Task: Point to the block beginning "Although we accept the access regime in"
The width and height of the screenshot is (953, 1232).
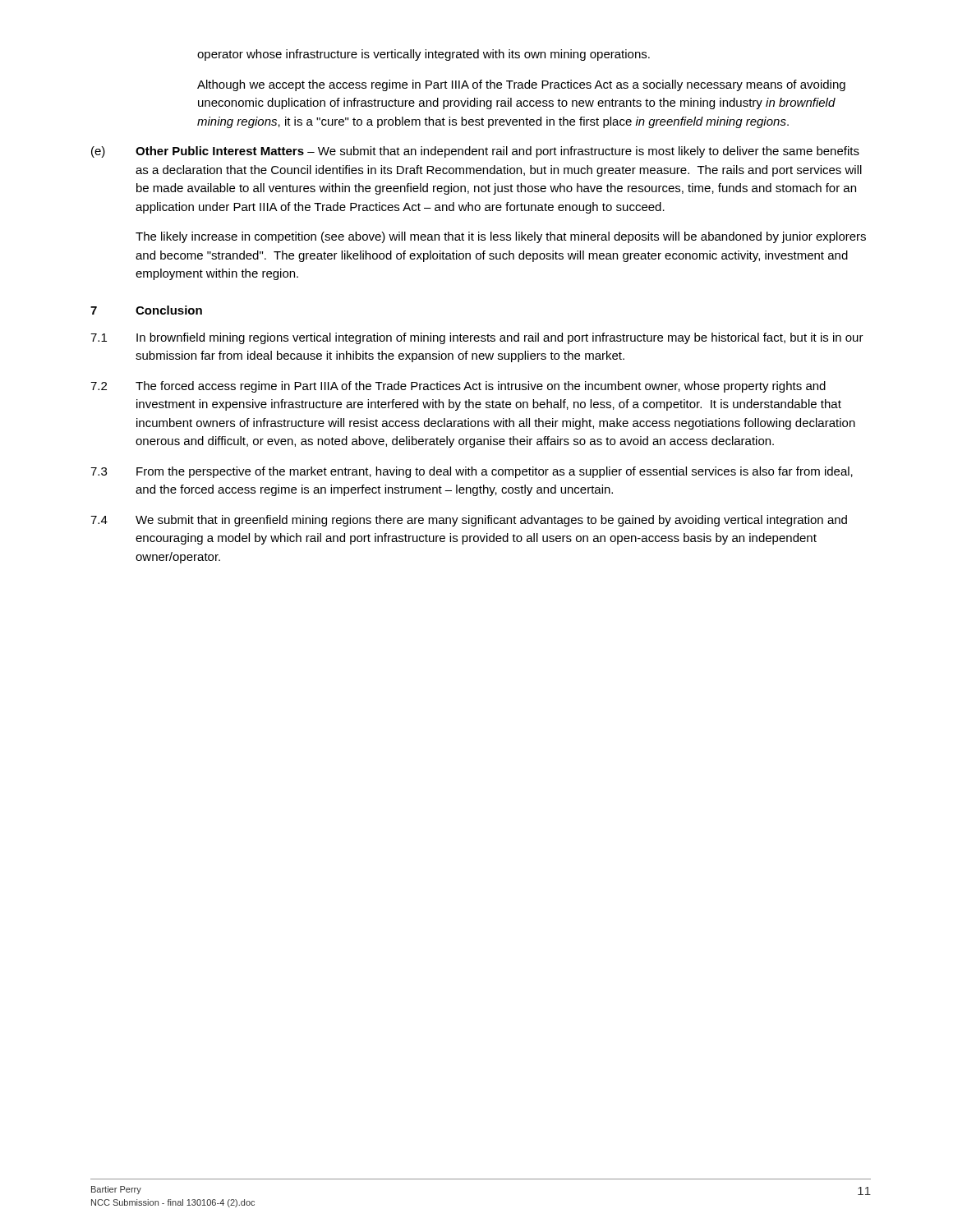Action: (x=522, y=102)
